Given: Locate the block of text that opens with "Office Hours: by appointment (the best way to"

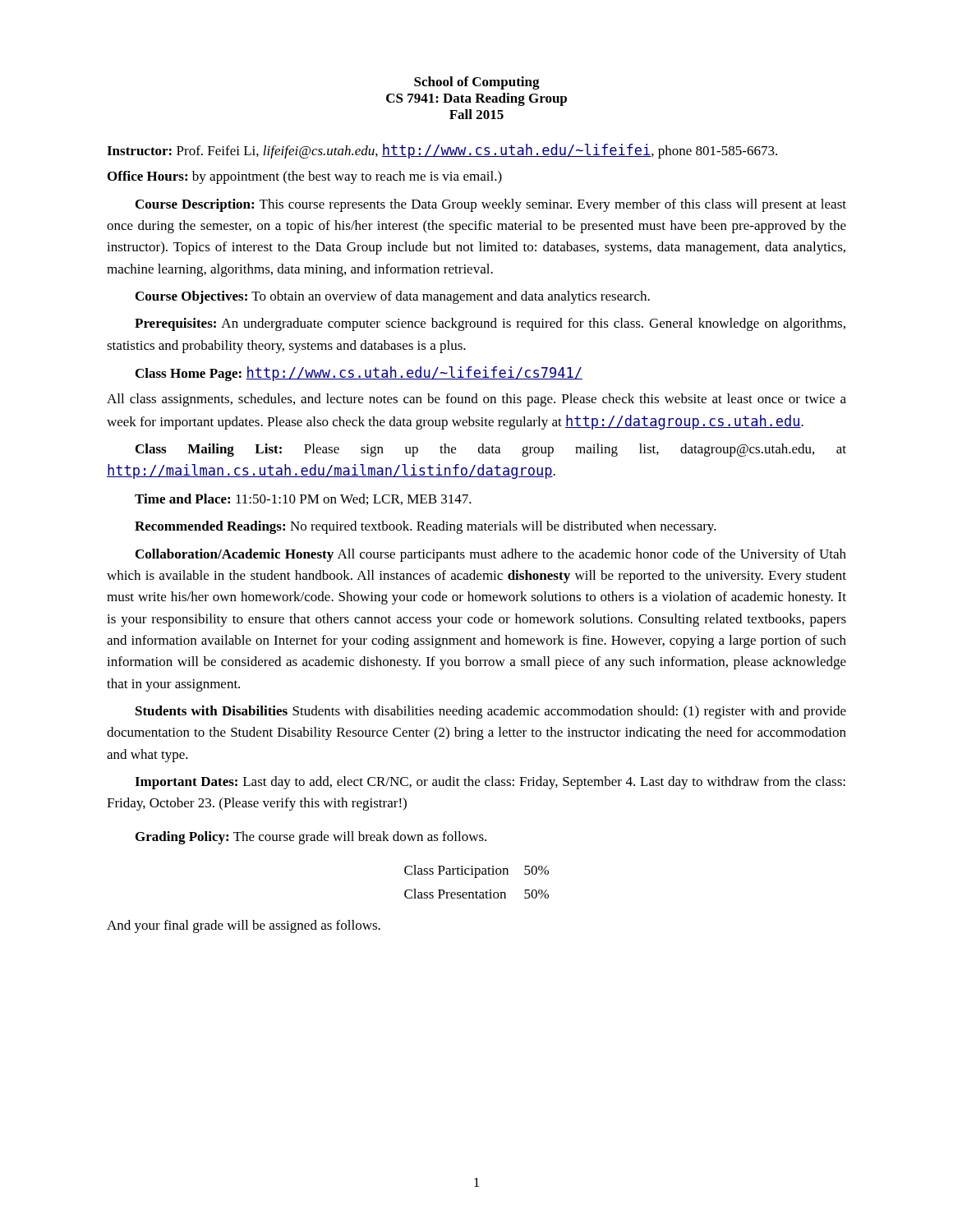Looking at the screenshot, I should tap(304, 176).
